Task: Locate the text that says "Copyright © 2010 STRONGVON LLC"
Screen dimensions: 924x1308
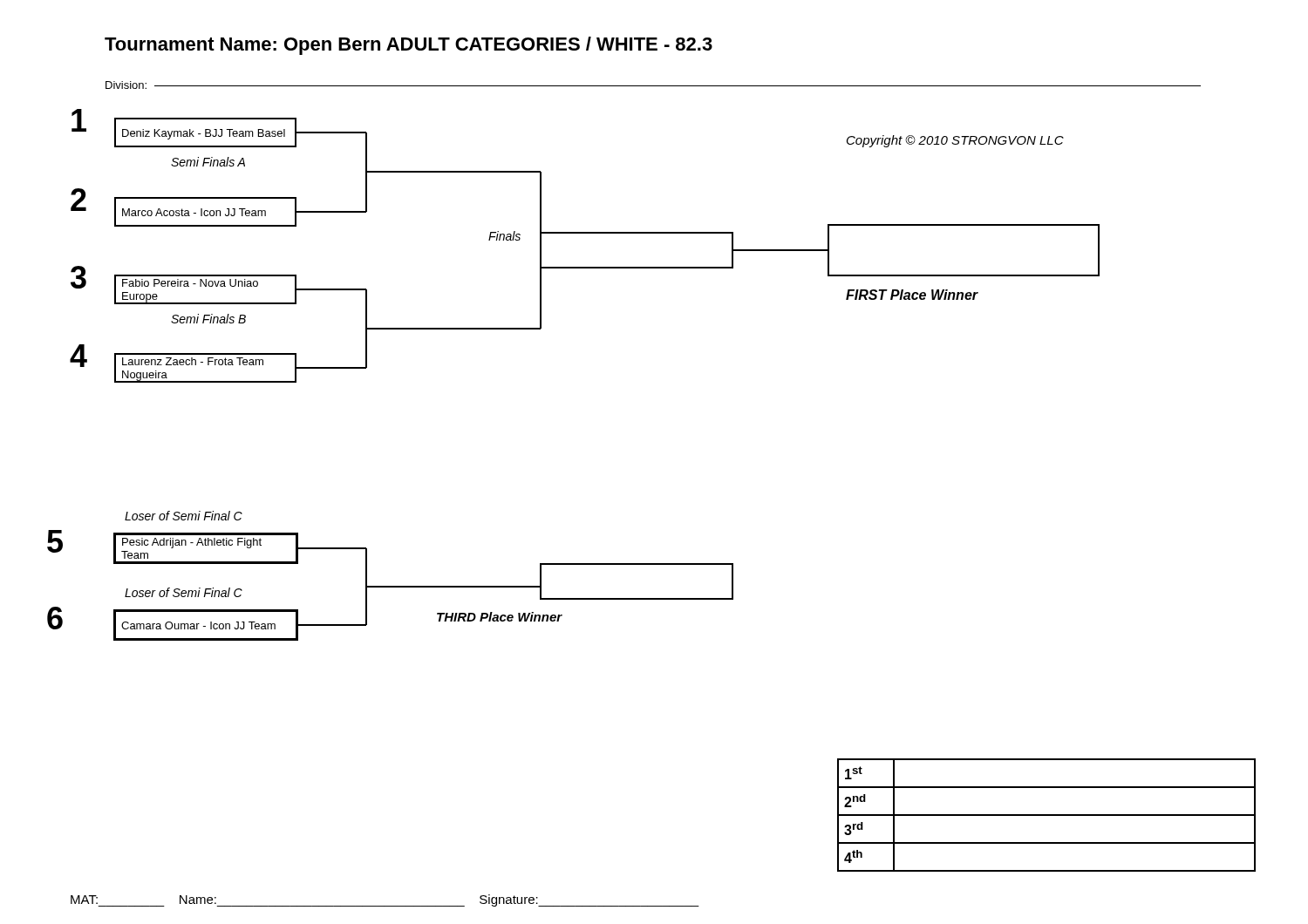Action: click(x=955, y=140)
